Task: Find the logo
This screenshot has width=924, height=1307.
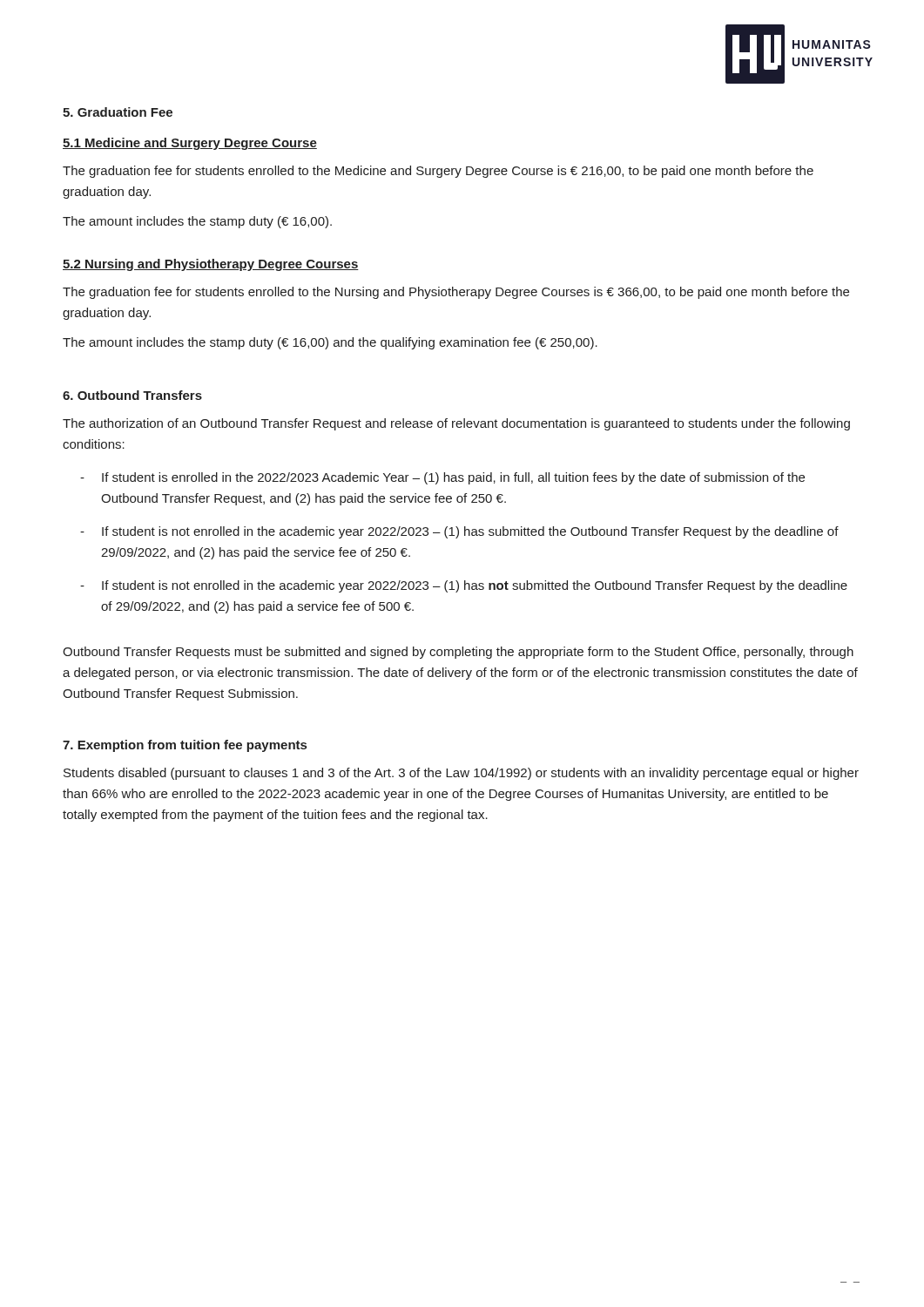Action: click(804, 56)
